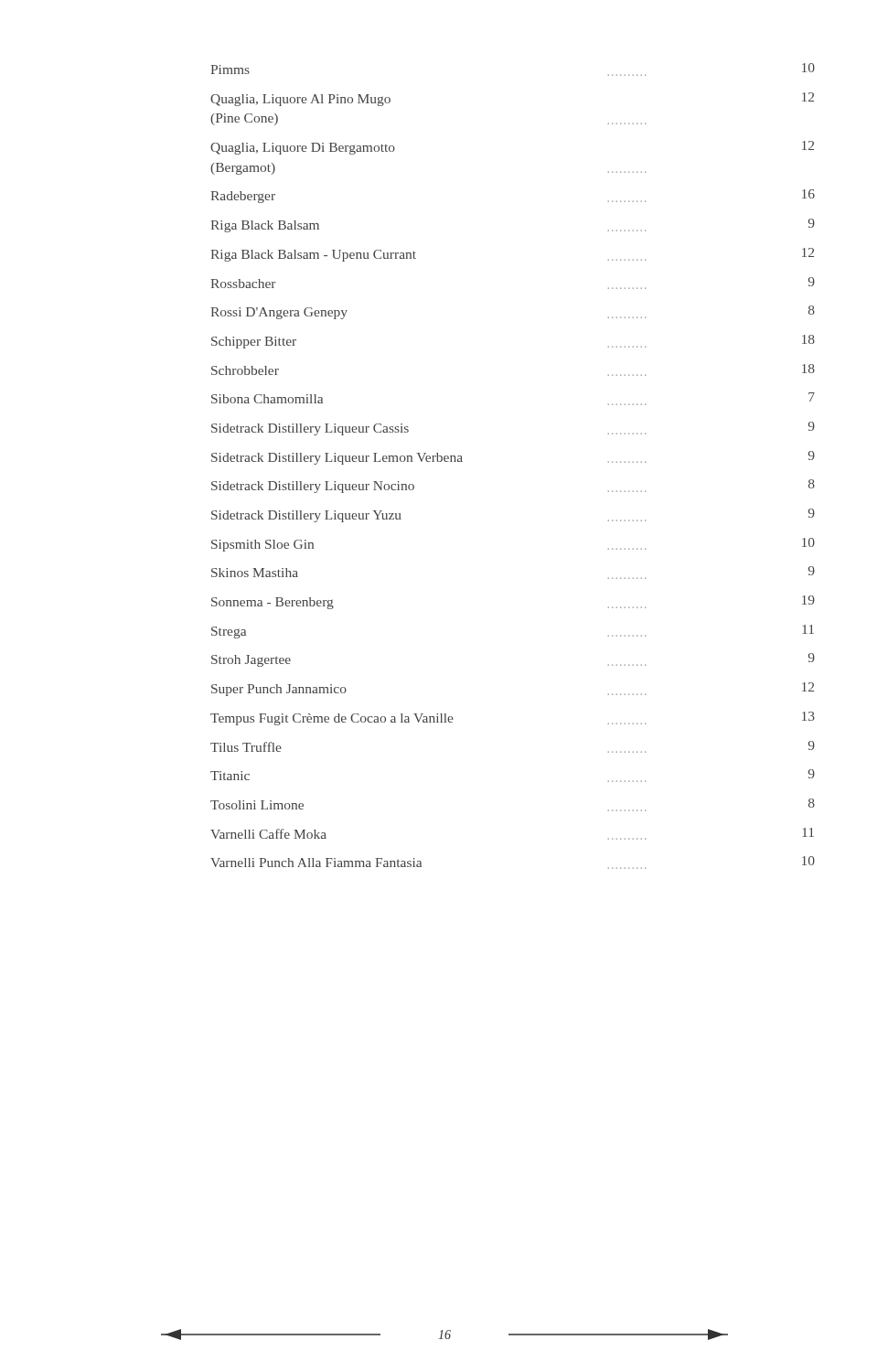Find "Riga Black Balsam - Upenu Currant" on this page

[x=310, y=255]
